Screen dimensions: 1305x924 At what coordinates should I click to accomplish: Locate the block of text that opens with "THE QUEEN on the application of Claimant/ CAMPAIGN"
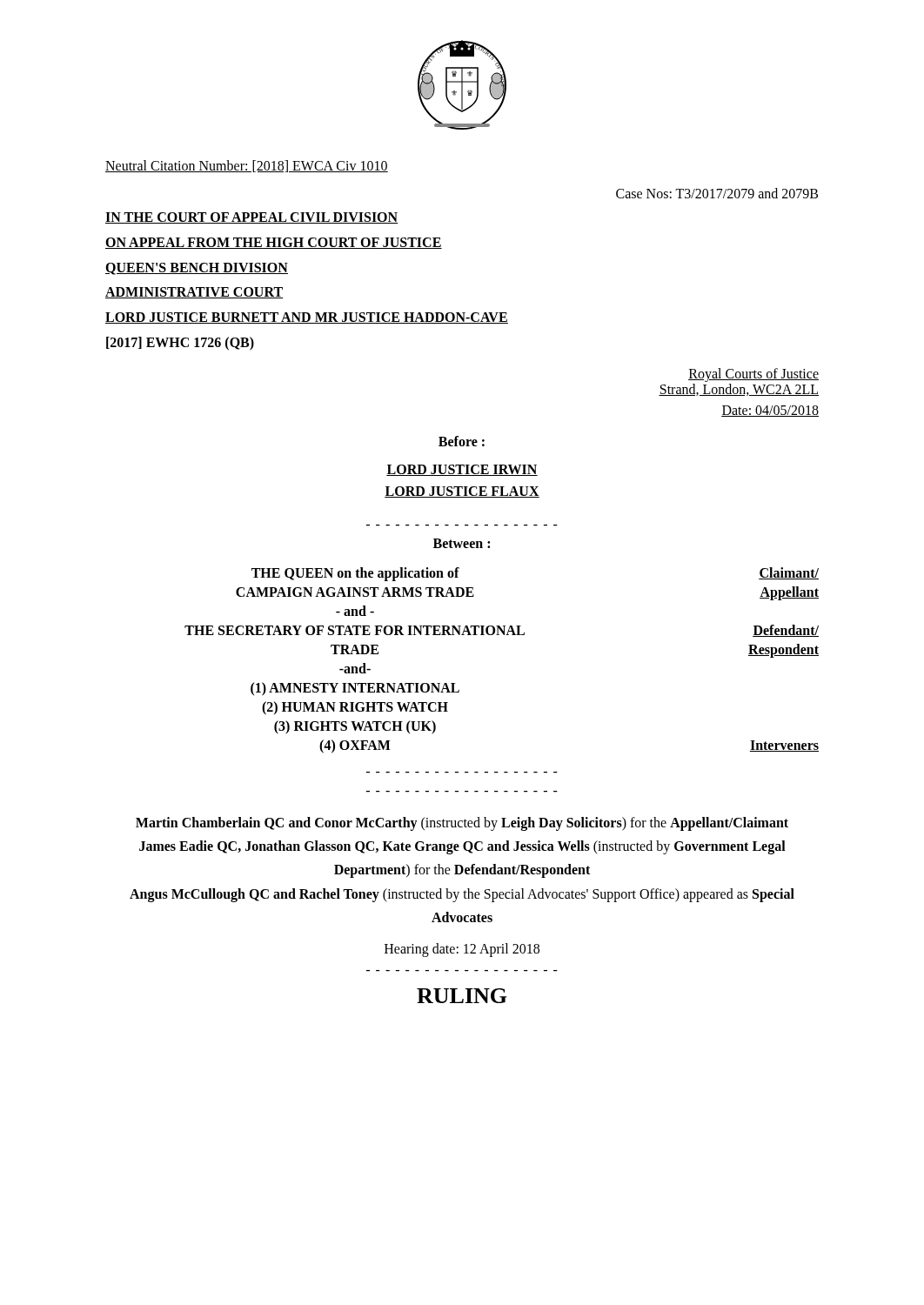pyautogui.click(x=361, y=574)
